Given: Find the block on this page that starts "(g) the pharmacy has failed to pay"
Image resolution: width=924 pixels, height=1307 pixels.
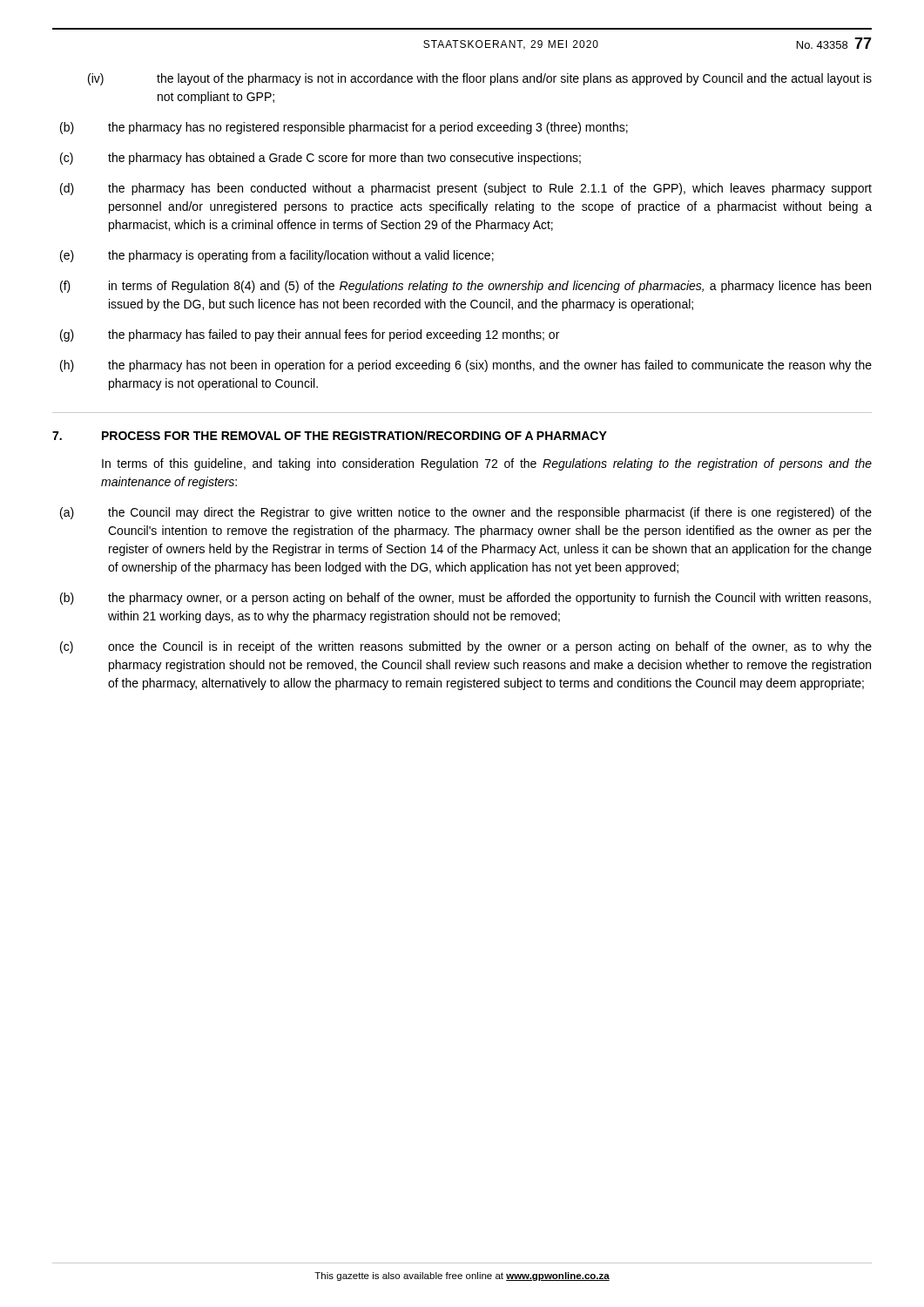Looking at the screenshot, I should point(462,335).
